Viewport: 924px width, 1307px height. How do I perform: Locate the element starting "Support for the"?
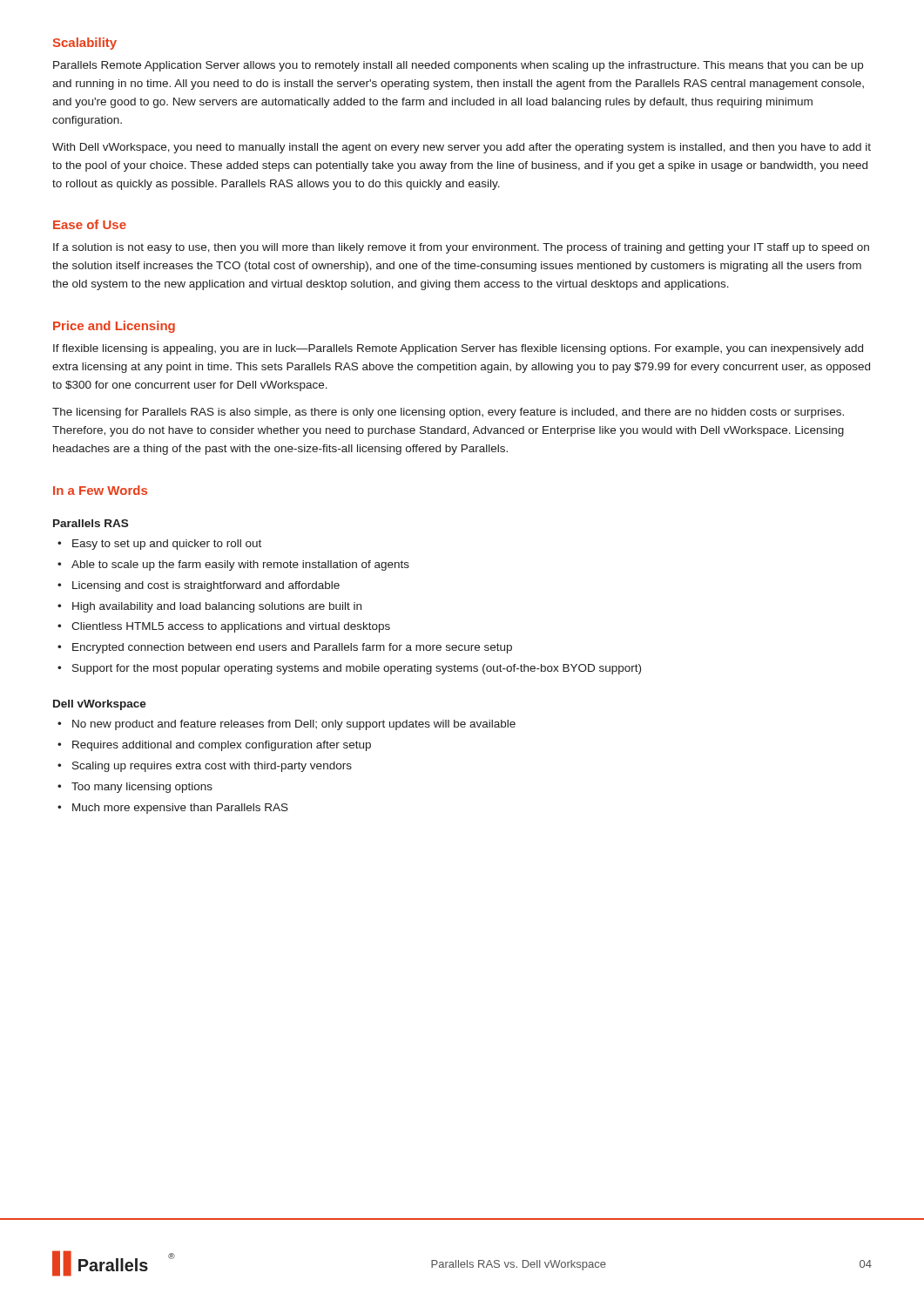(x=357, y=668)
